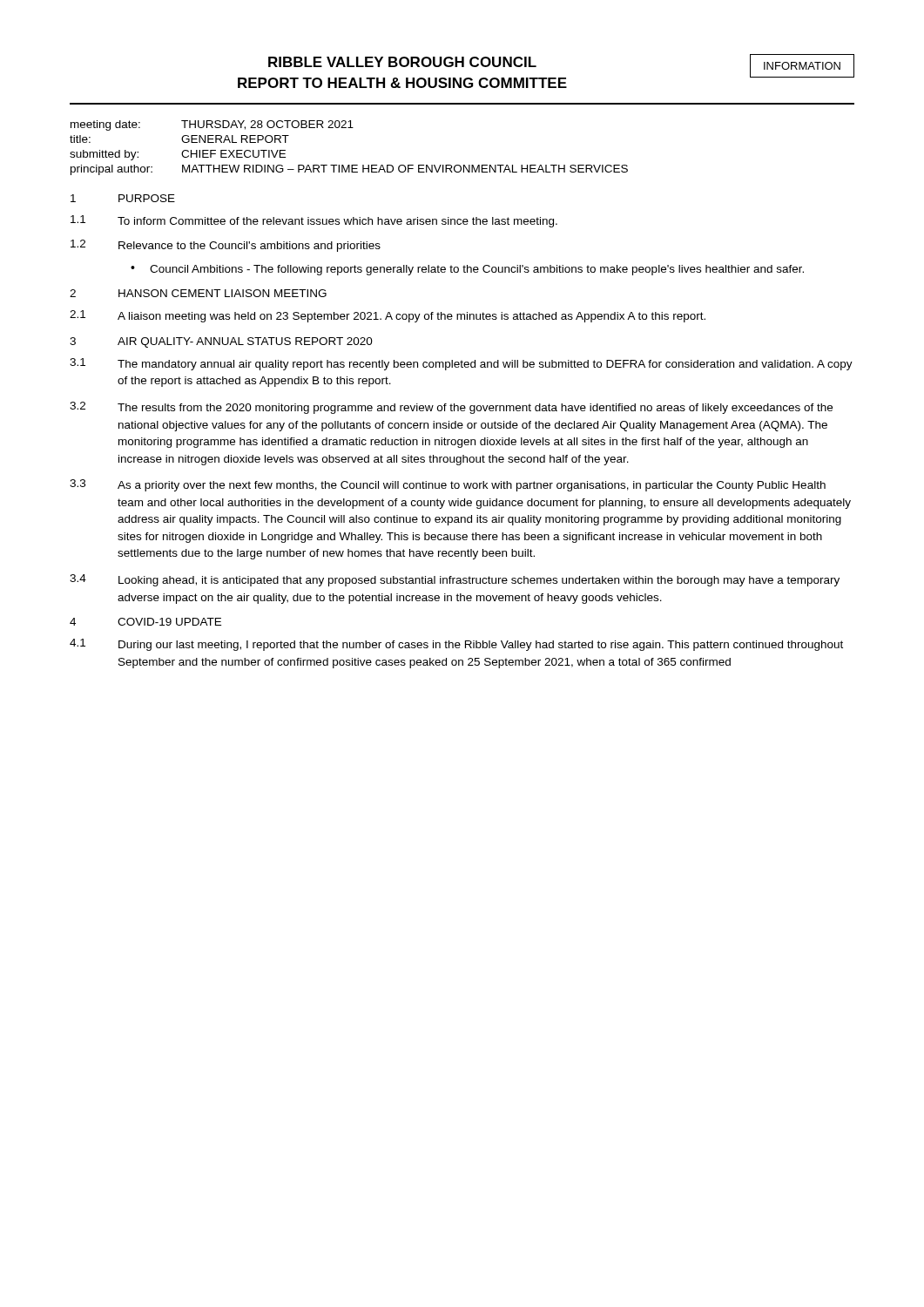Screen dimensions: 1307x924
Task: Point to the passage starting "4 Looking ahead, it is"
Action: tap(462, 589)
